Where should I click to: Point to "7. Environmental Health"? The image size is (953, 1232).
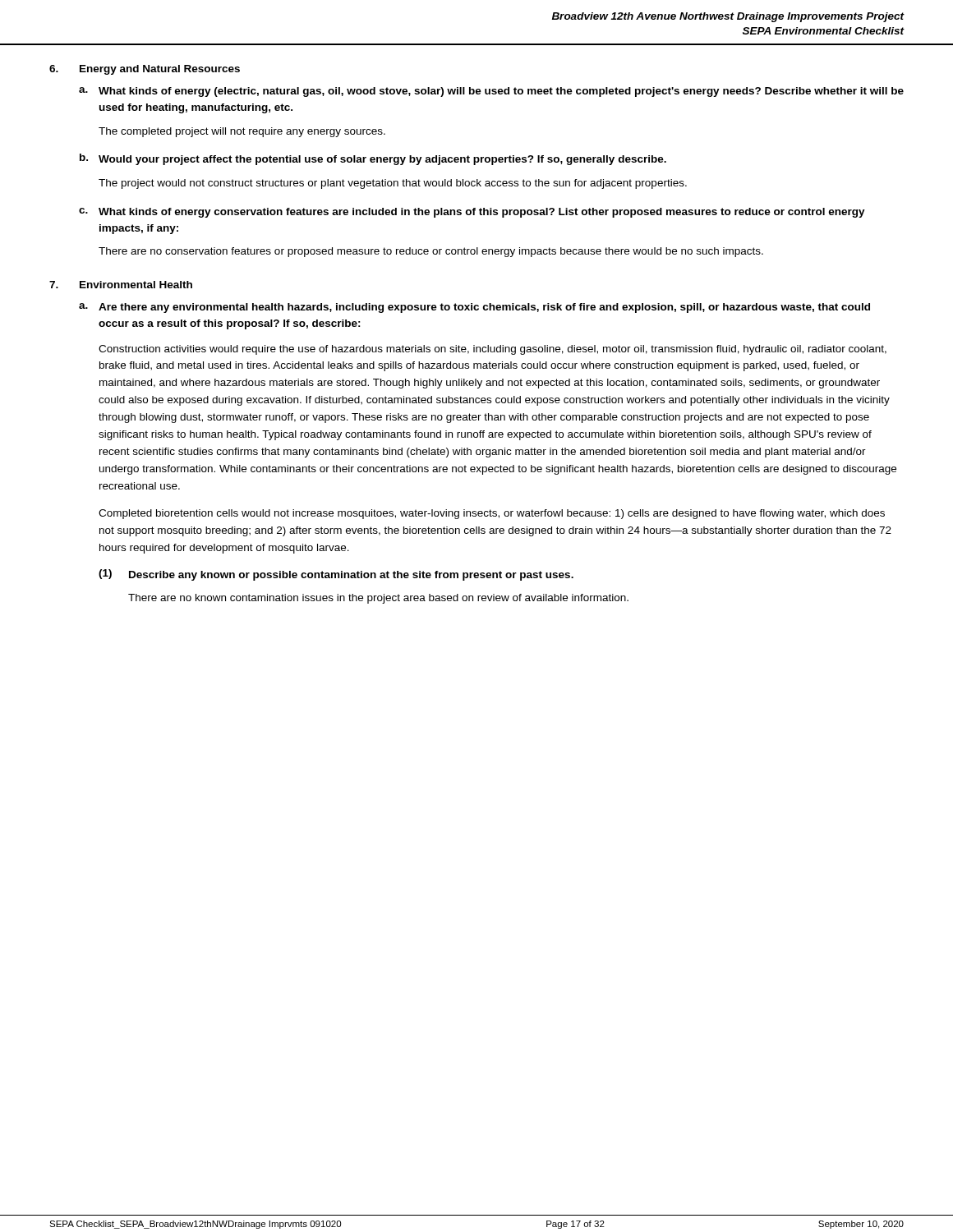121,285
